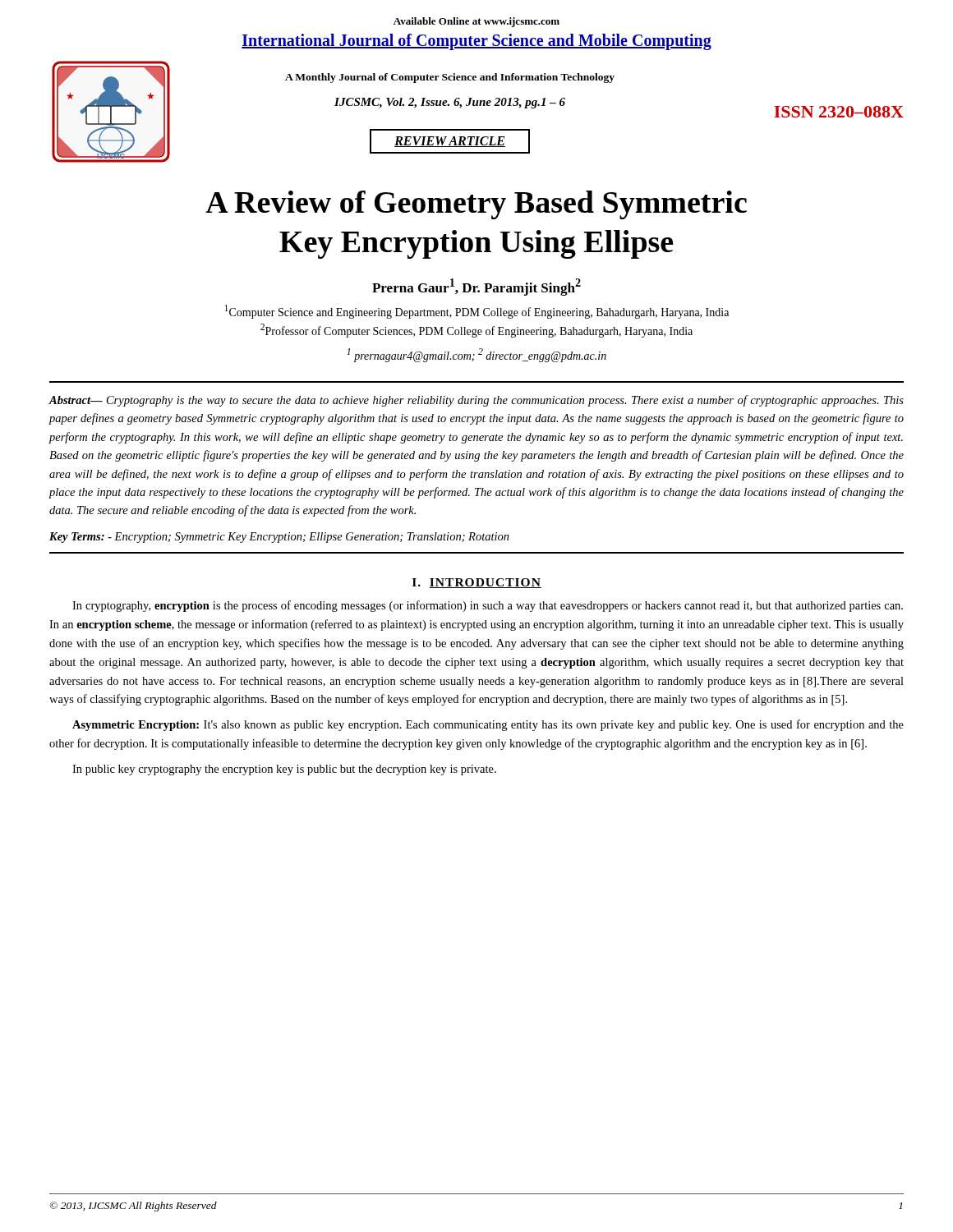
Task: Where does it say "Prerna Gaur1, Dr. Paramjit Singh2"?
Action: tap(476, 286)
